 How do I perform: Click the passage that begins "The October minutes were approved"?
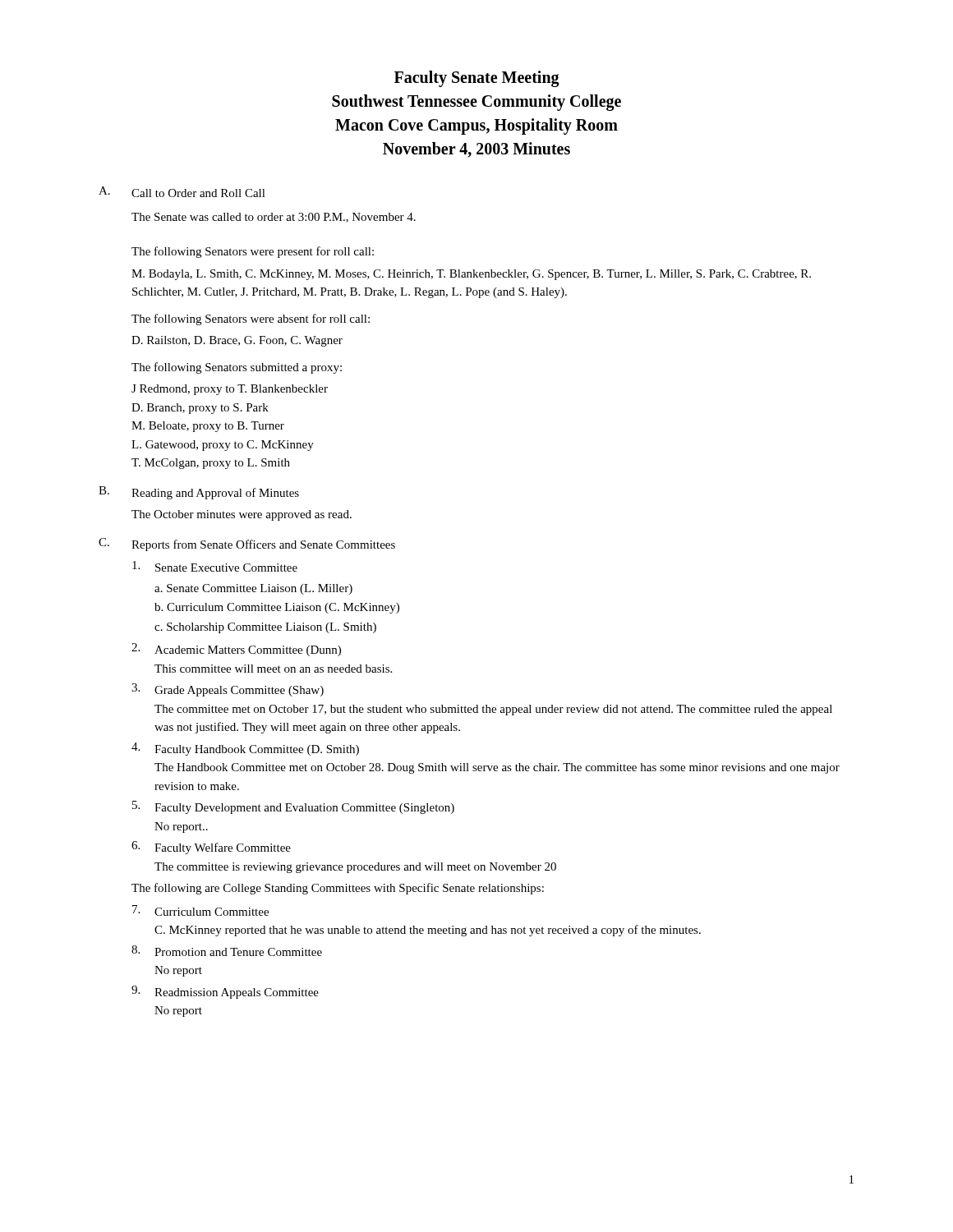[x=242, y=515]
